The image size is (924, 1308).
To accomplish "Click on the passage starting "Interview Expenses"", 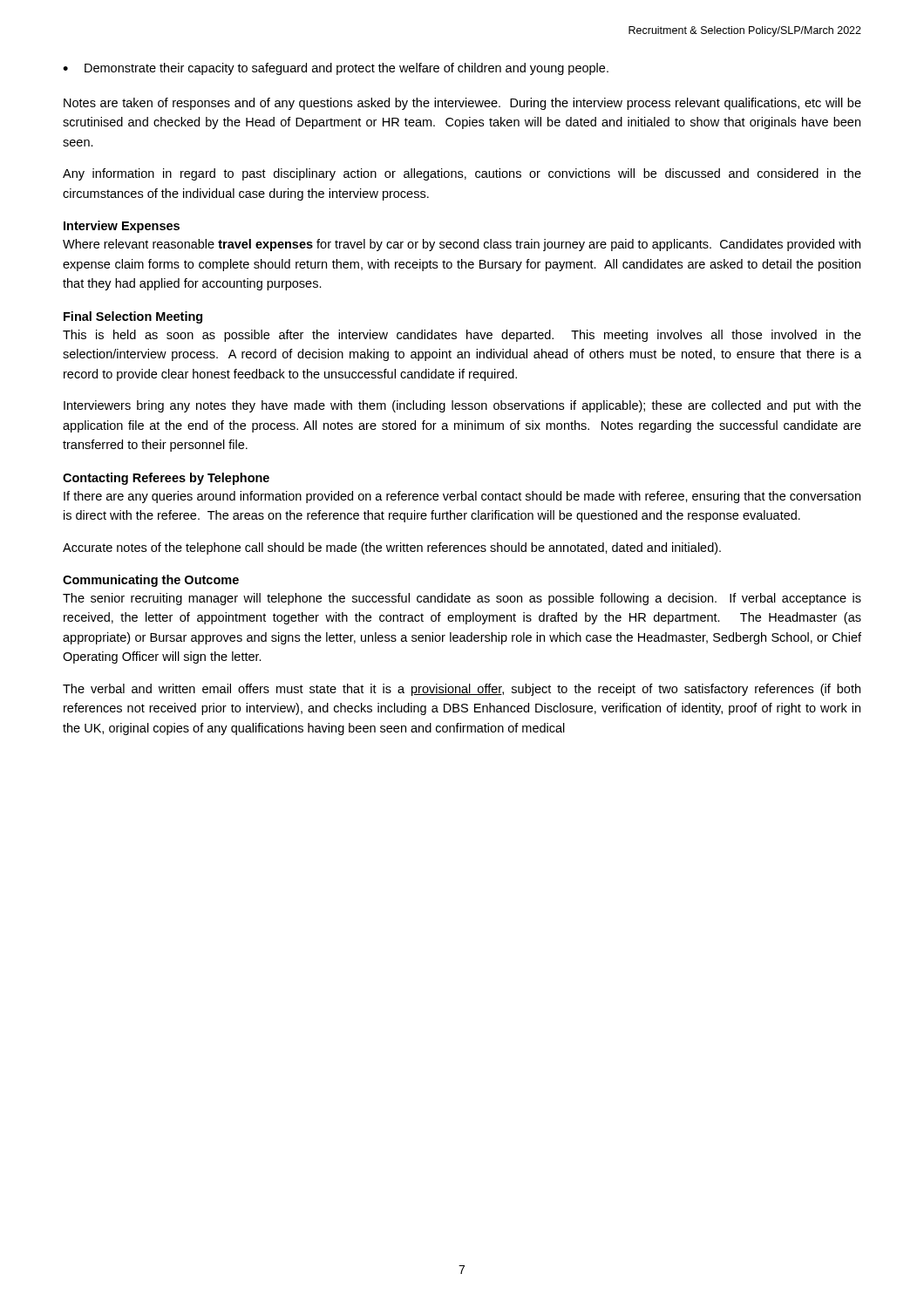I will pos(121,226).
